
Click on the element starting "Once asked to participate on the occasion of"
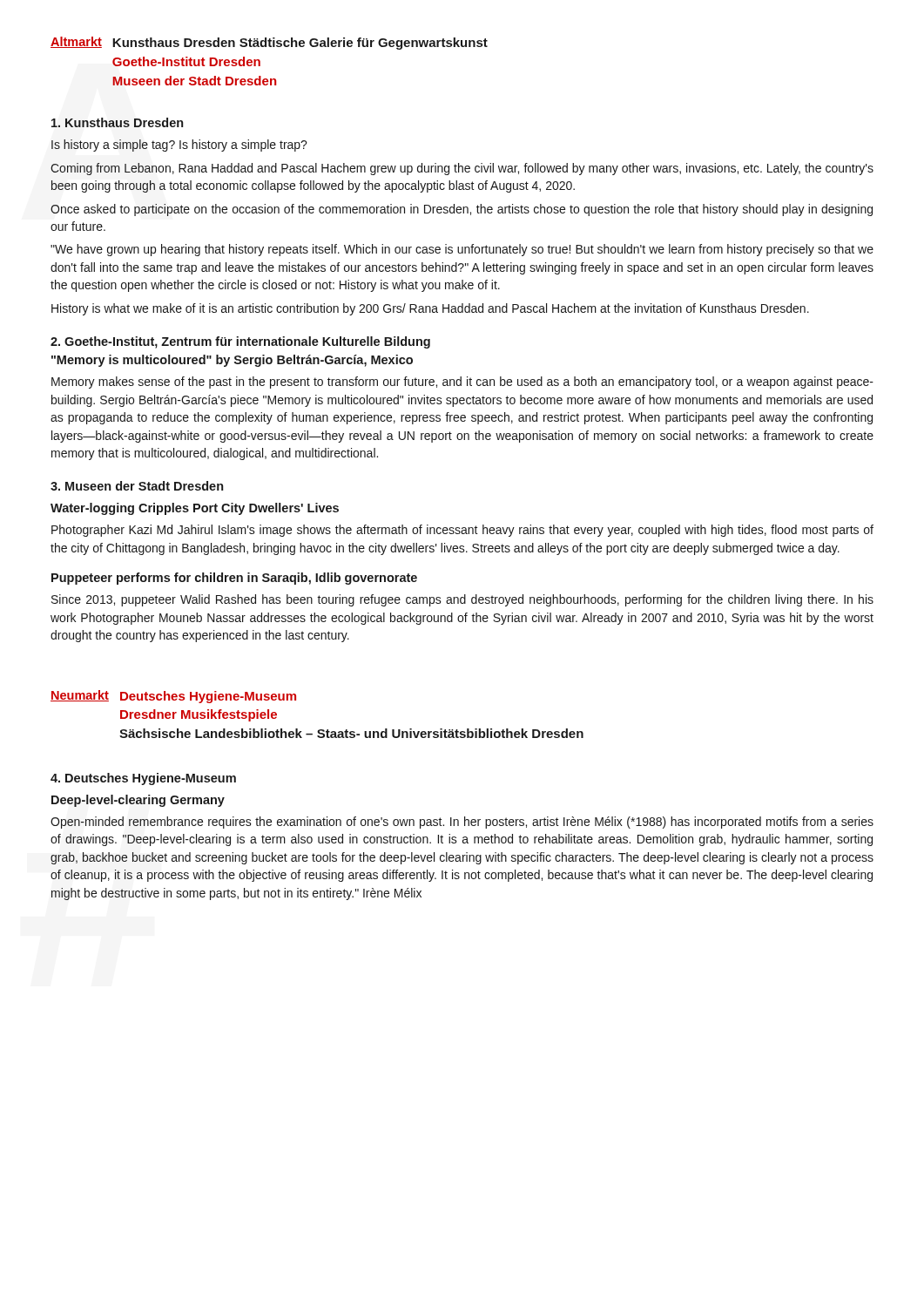tap(462, 218)
